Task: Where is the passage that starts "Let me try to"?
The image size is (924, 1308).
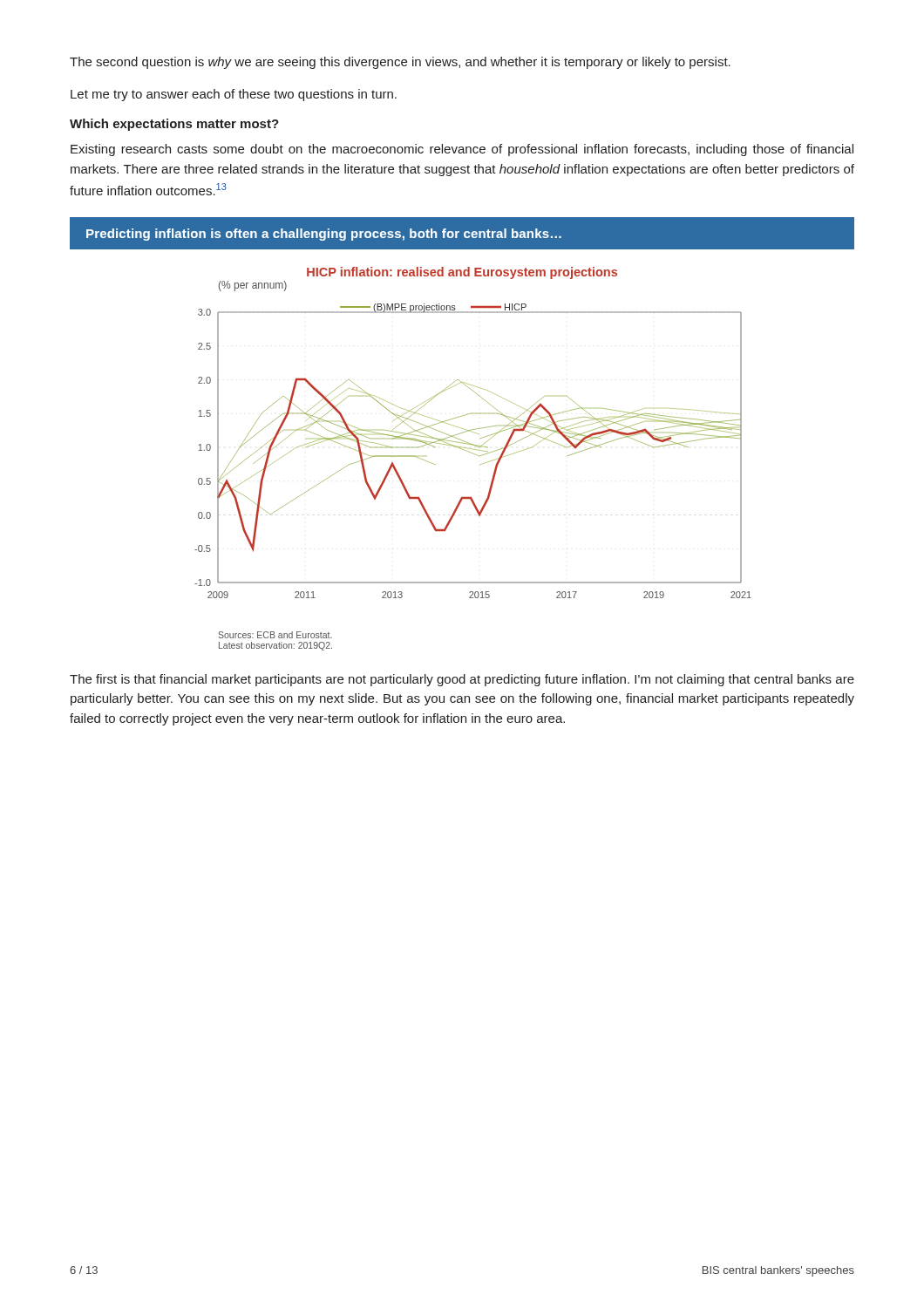Action: point(234,93)
